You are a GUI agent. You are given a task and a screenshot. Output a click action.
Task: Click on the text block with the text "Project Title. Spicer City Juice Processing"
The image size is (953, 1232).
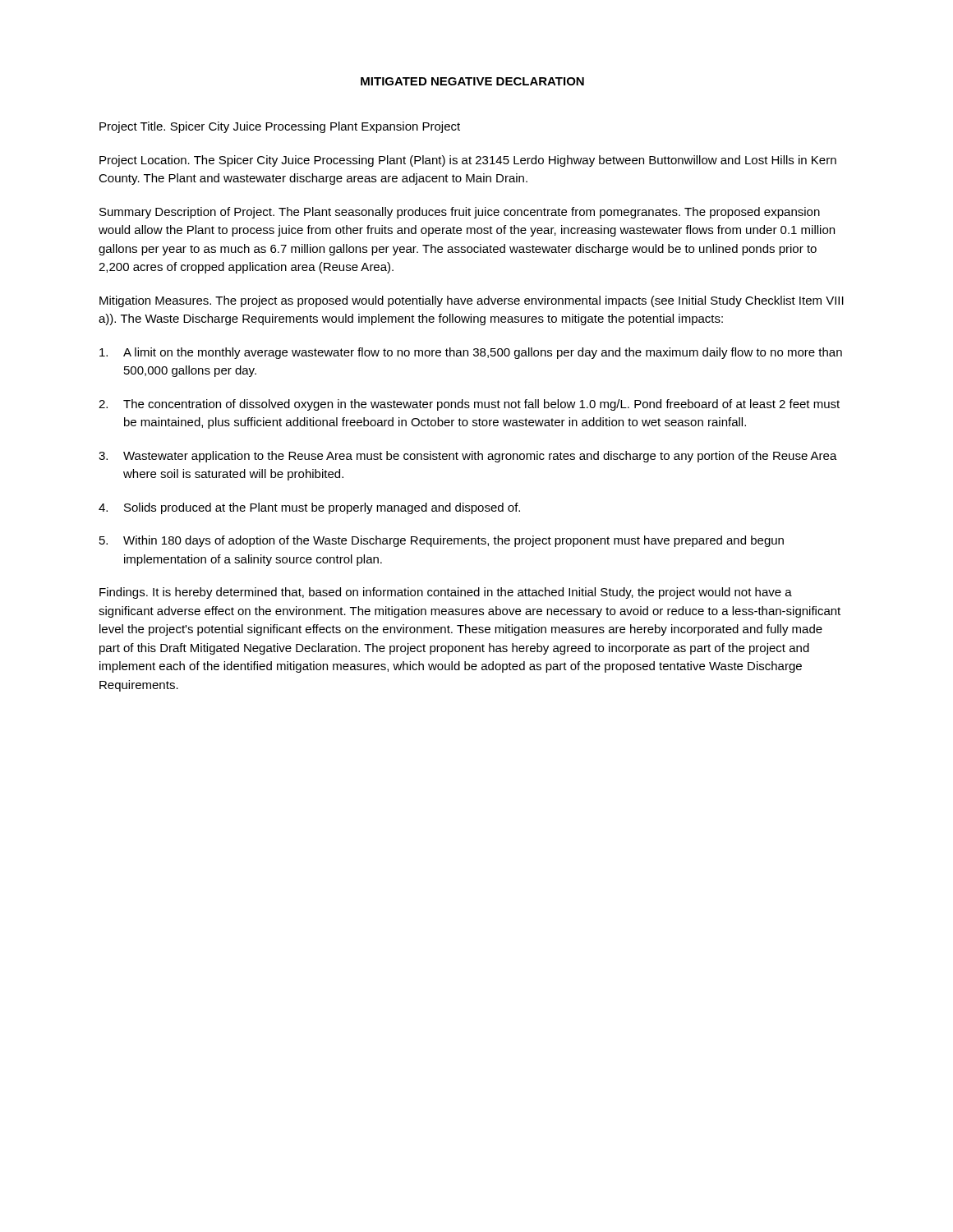pos(279,126)
